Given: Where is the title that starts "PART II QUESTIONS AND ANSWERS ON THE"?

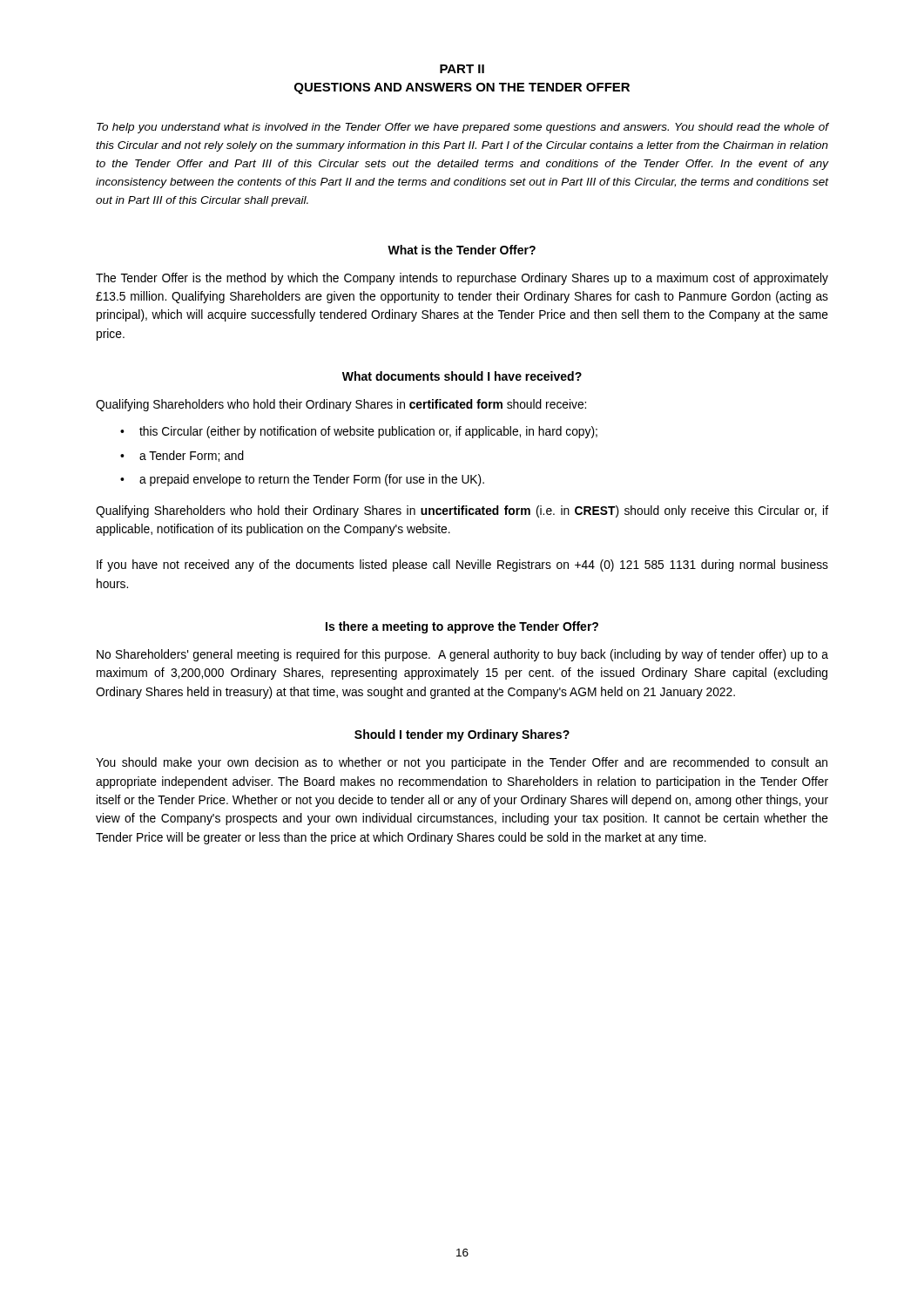Looking at the screenshot, I should [462, 78].
